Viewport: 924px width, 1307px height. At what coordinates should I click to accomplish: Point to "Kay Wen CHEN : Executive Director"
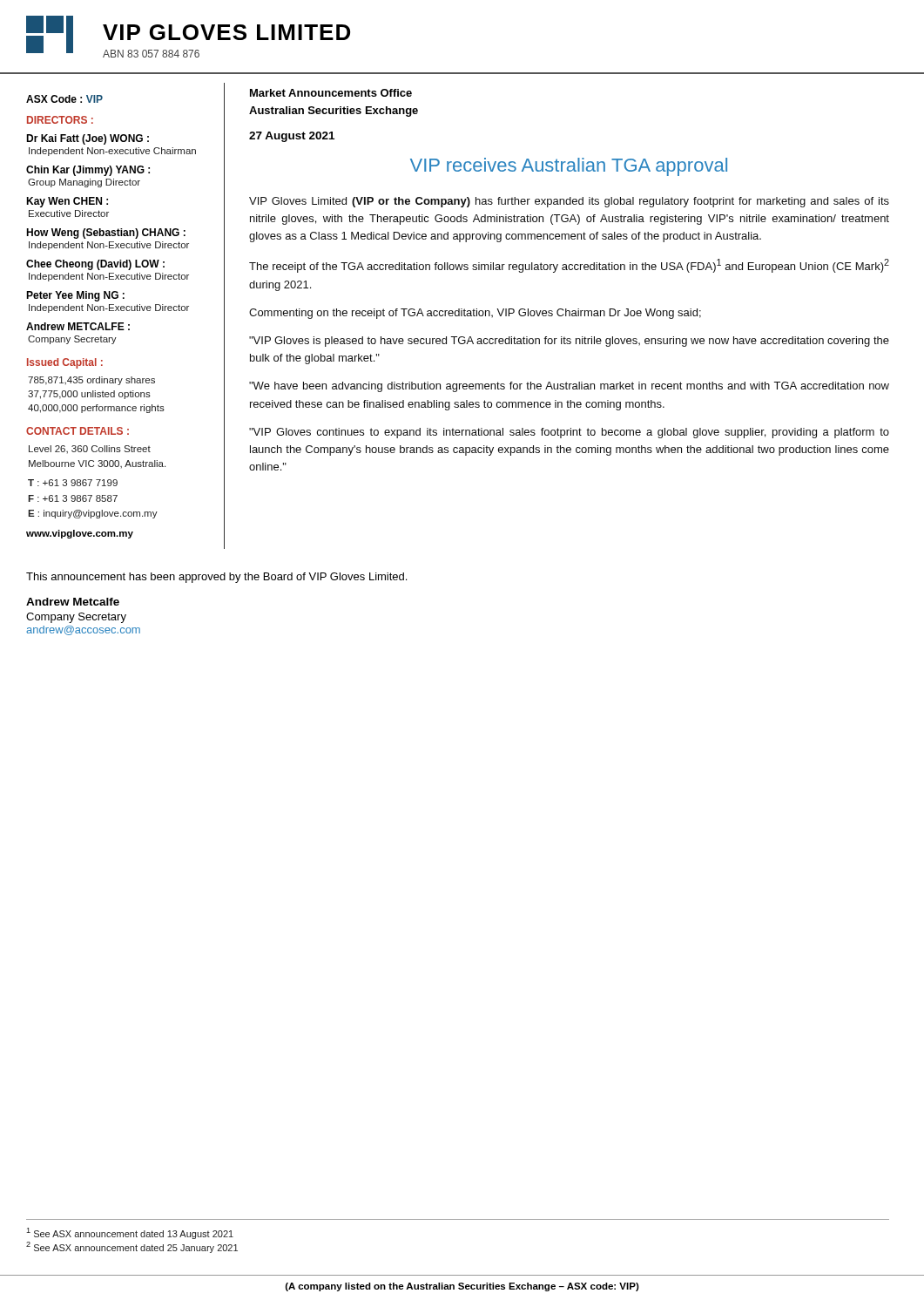(x=67, y=202)
